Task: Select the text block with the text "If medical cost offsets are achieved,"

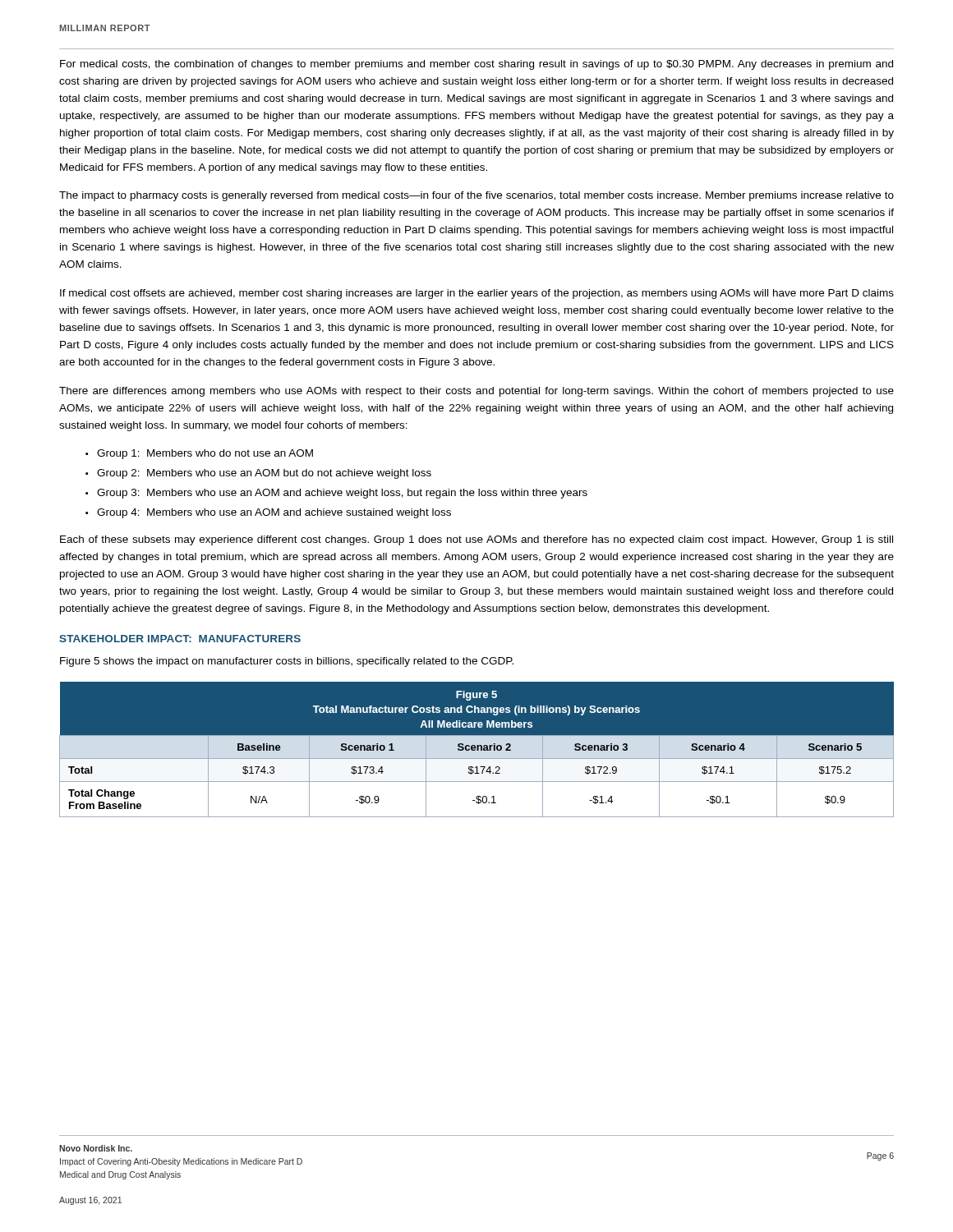Action: (476, 328)
